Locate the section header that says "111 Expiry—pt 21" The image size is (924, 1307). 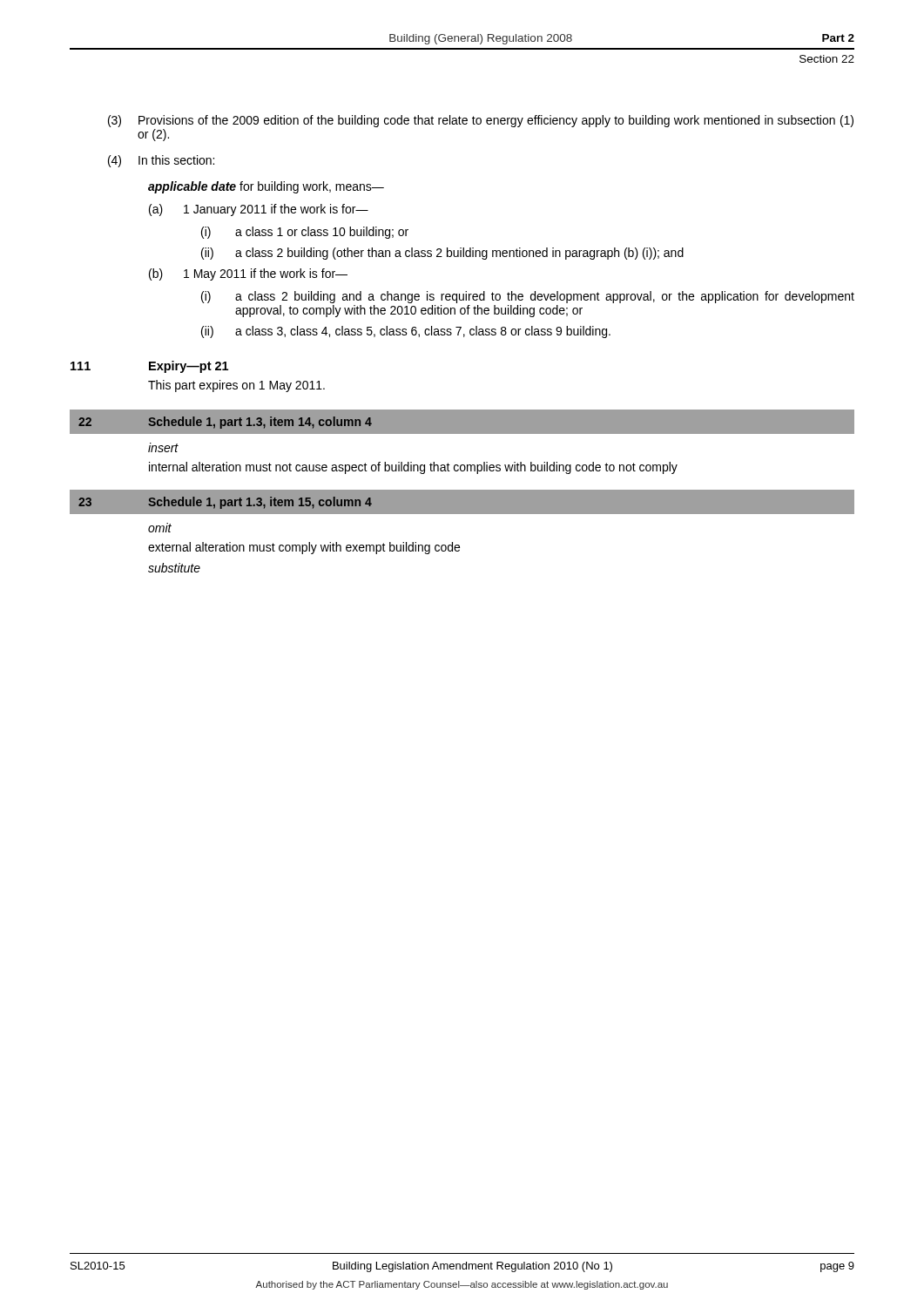(149, 366)
